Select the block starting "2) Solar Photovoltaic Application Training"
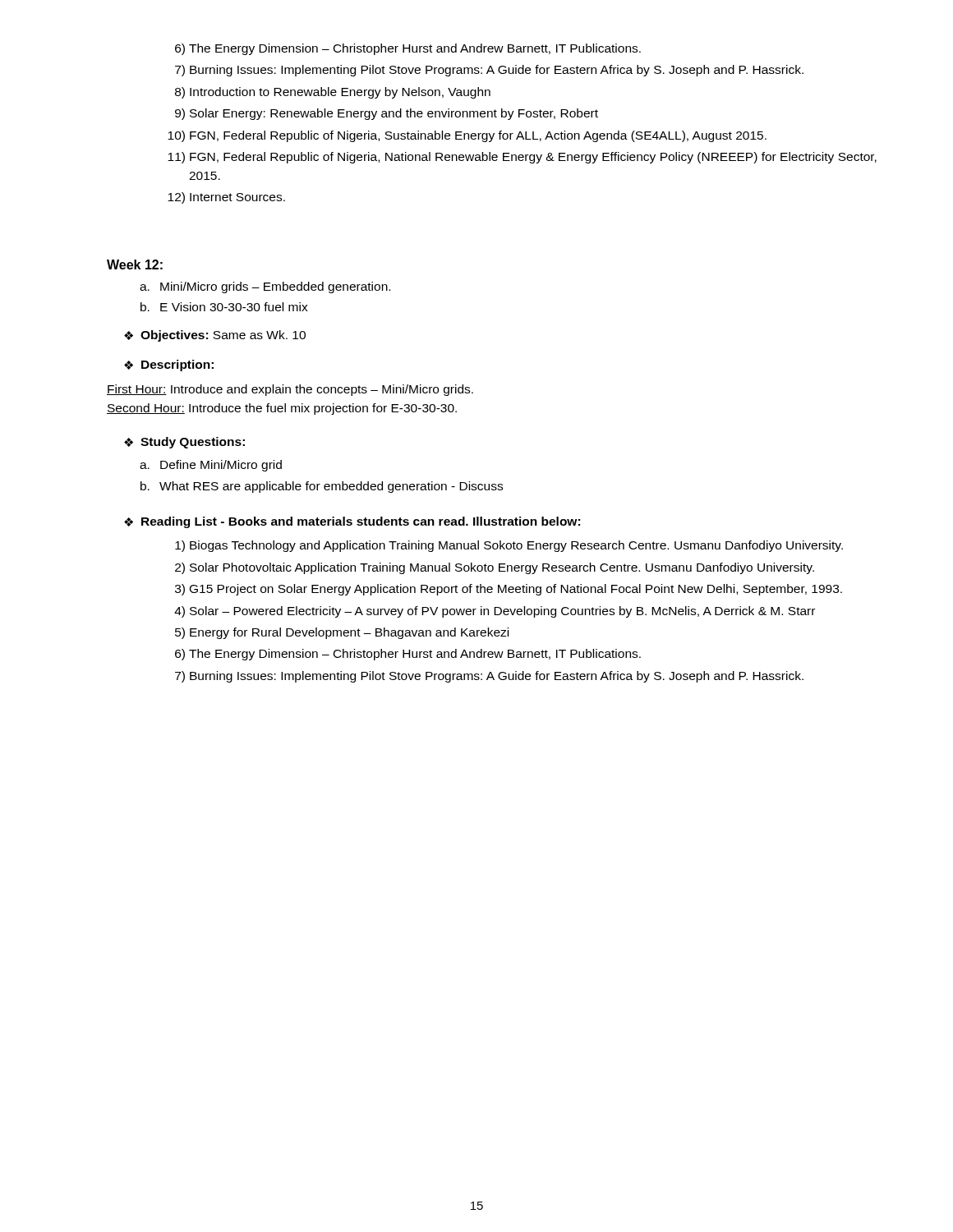Image resolution: width=953 pixels, height=1232 pixels. (518, 567)
